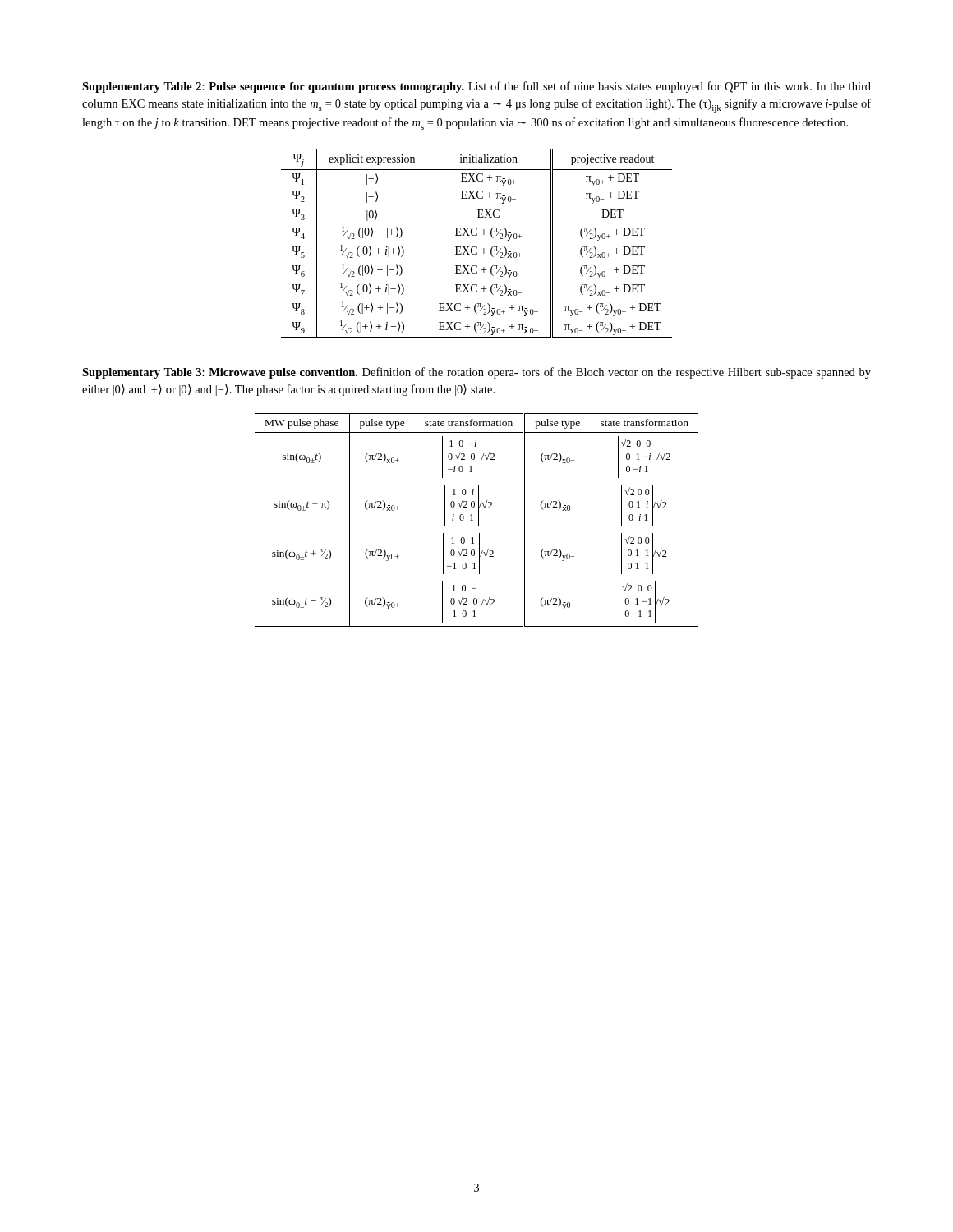Select the caption with the text "Supplementary Table 2: Pulse"
This screenshot has width=953, height=1232.
pyautogui.click(x=476, y=106)
